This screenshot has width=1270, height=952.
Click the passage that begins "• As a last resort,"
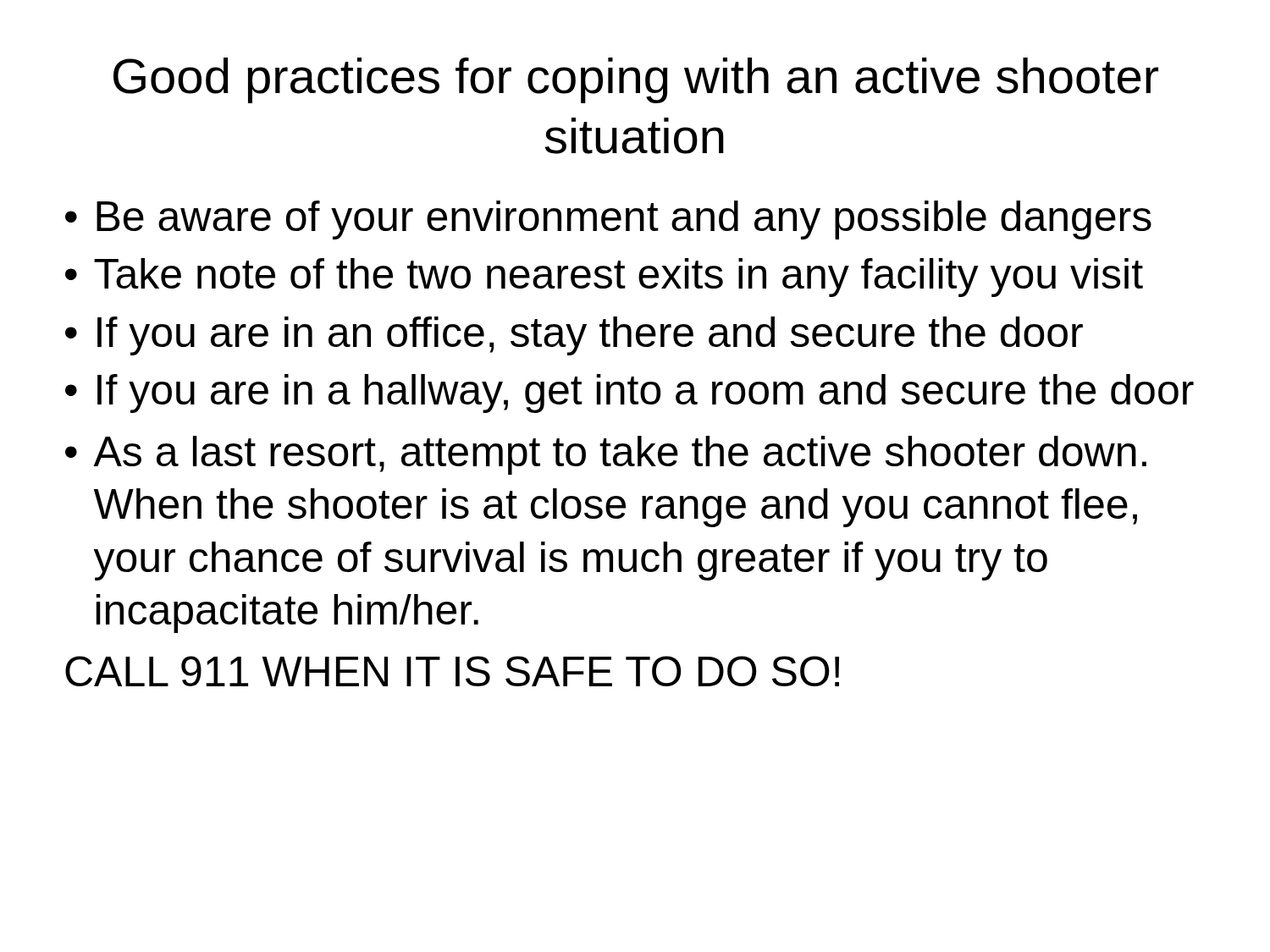[635, 531]
